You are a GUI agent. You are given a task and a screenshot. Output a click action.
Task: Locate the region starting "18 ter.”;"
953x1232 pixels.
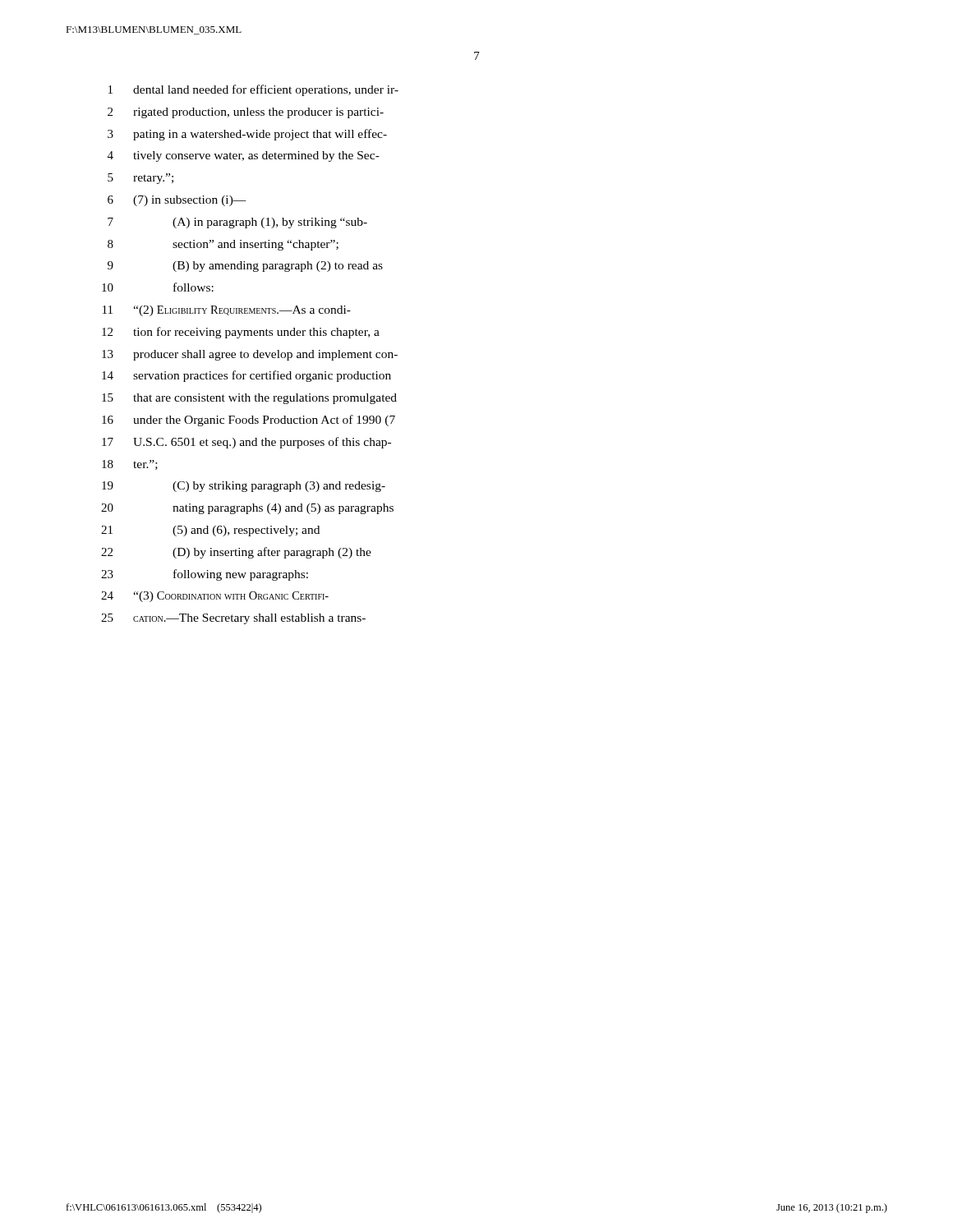pos(130,465)
